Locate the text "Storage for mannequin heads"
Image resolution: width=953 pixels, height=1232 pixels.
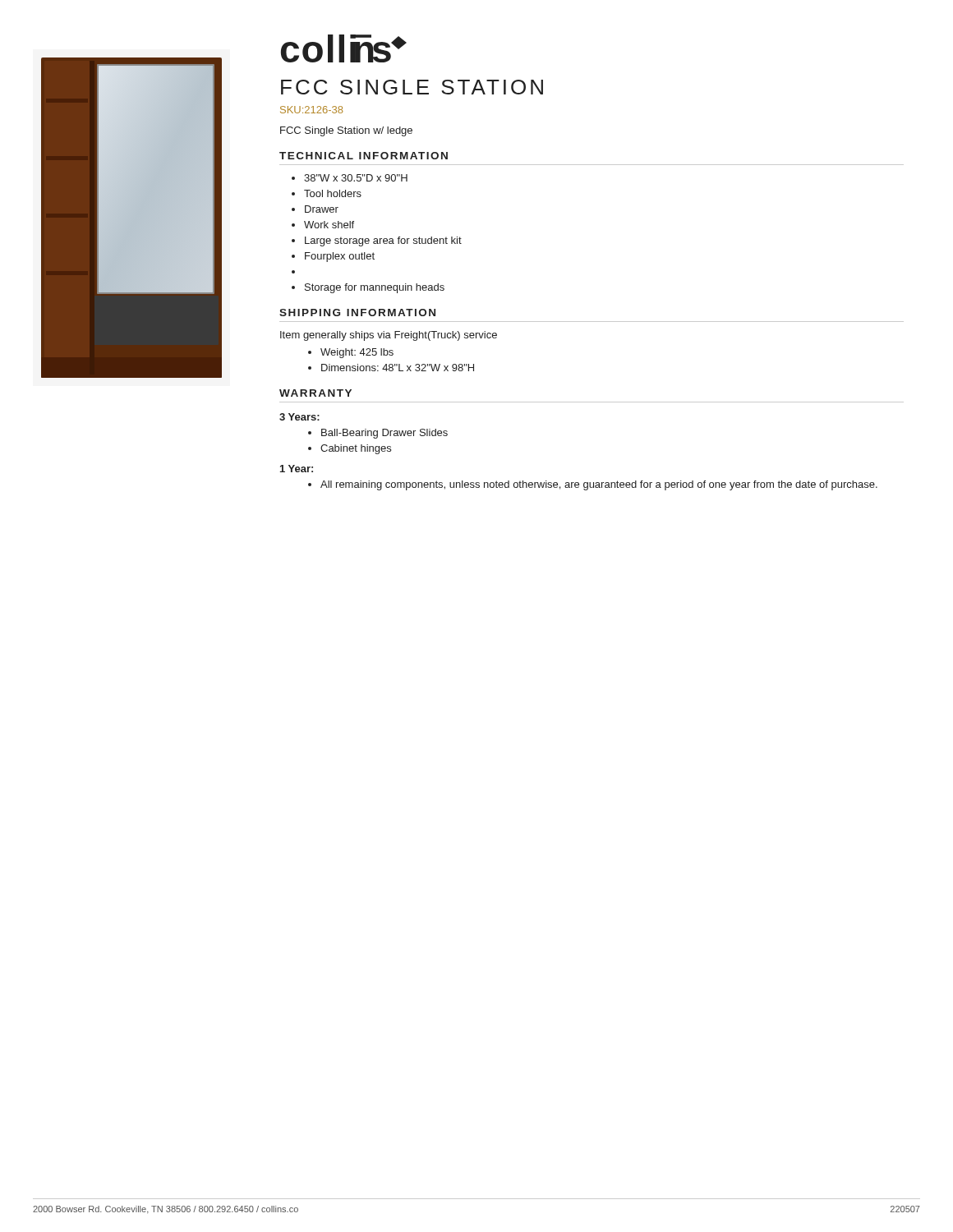click(368, 288)
